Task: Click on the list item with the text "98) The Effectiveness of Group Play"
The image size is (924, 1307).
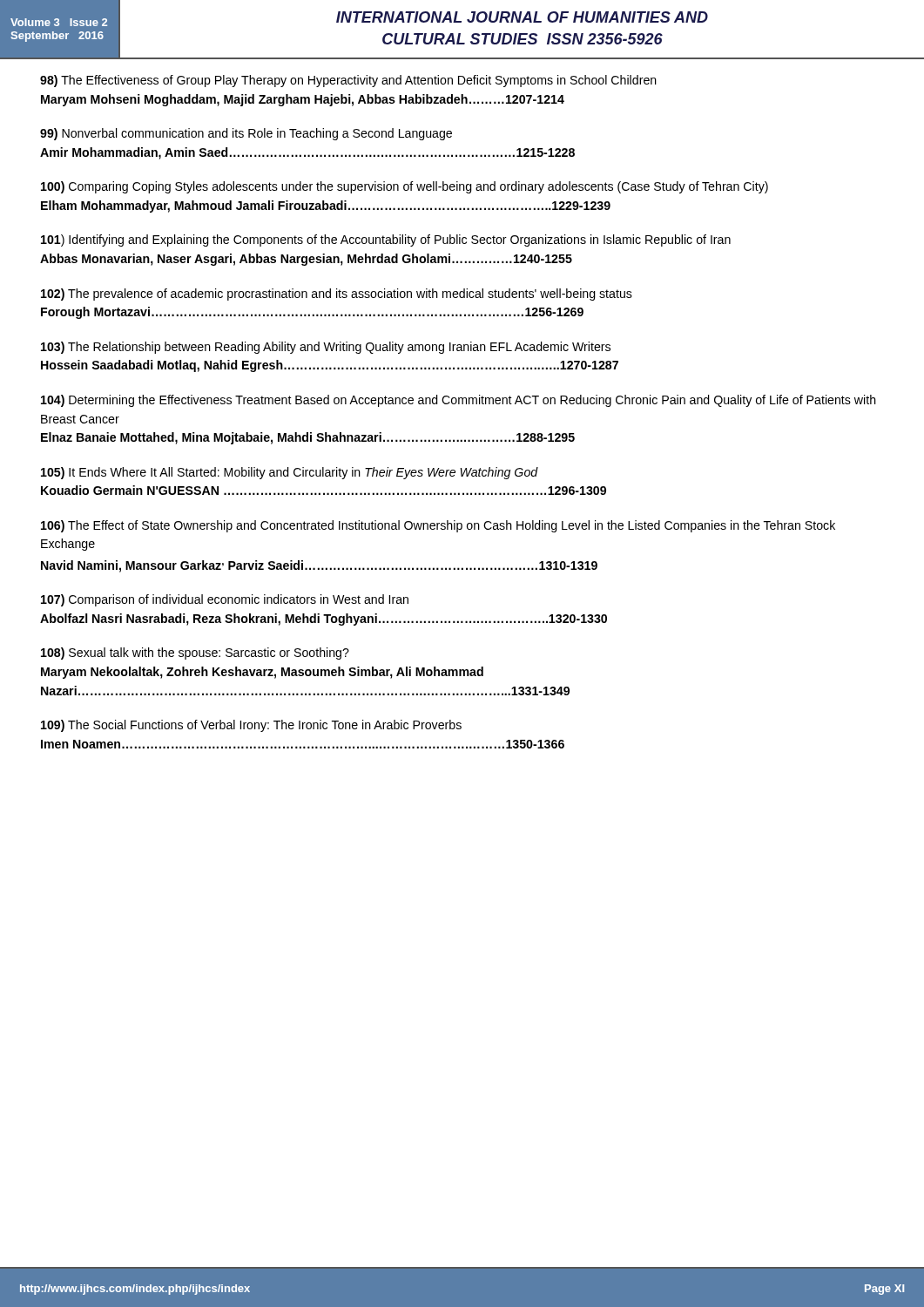Action: point(462,90)
